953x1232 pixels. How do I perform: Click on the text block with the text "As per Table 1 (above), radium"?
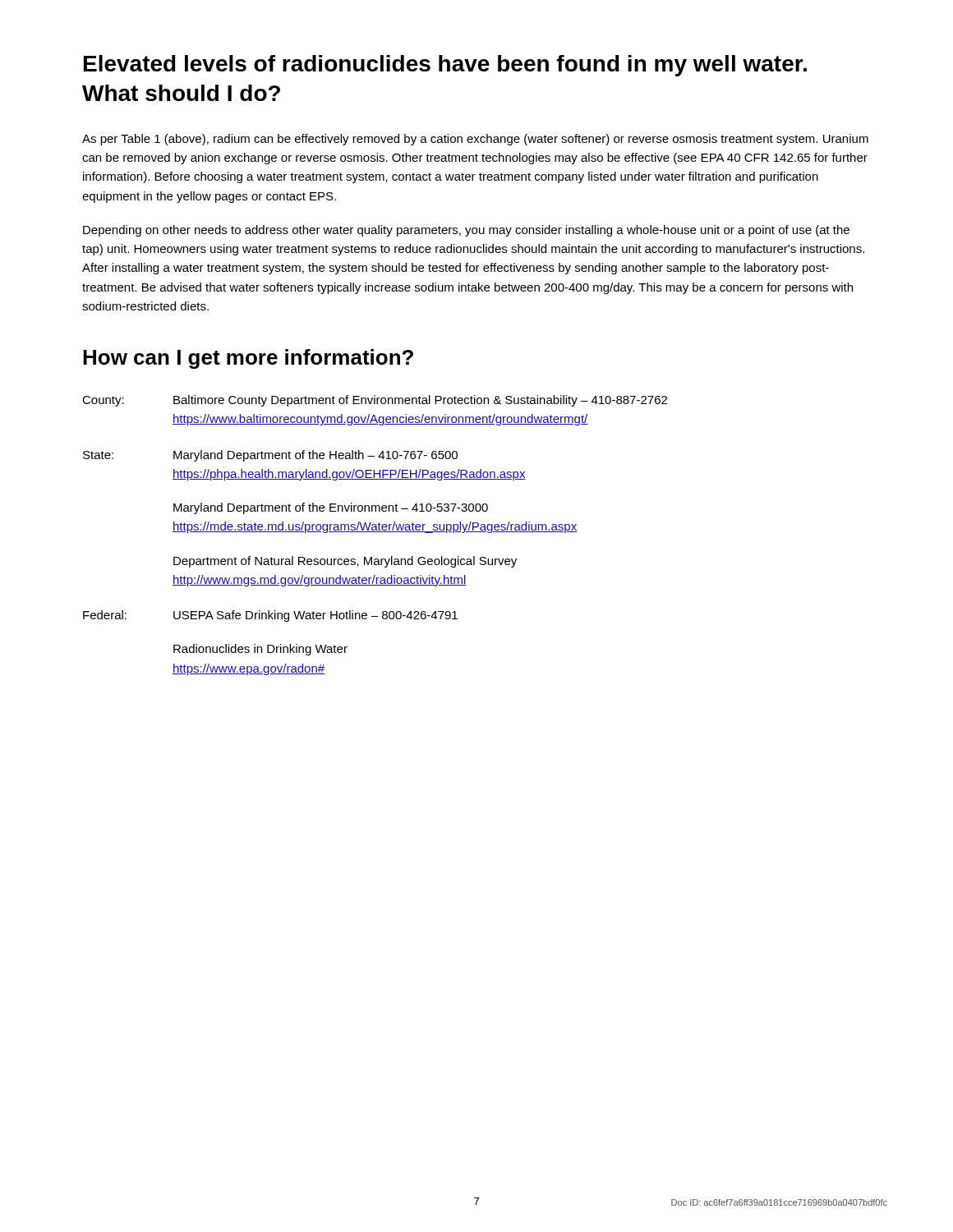pos(475,167)
